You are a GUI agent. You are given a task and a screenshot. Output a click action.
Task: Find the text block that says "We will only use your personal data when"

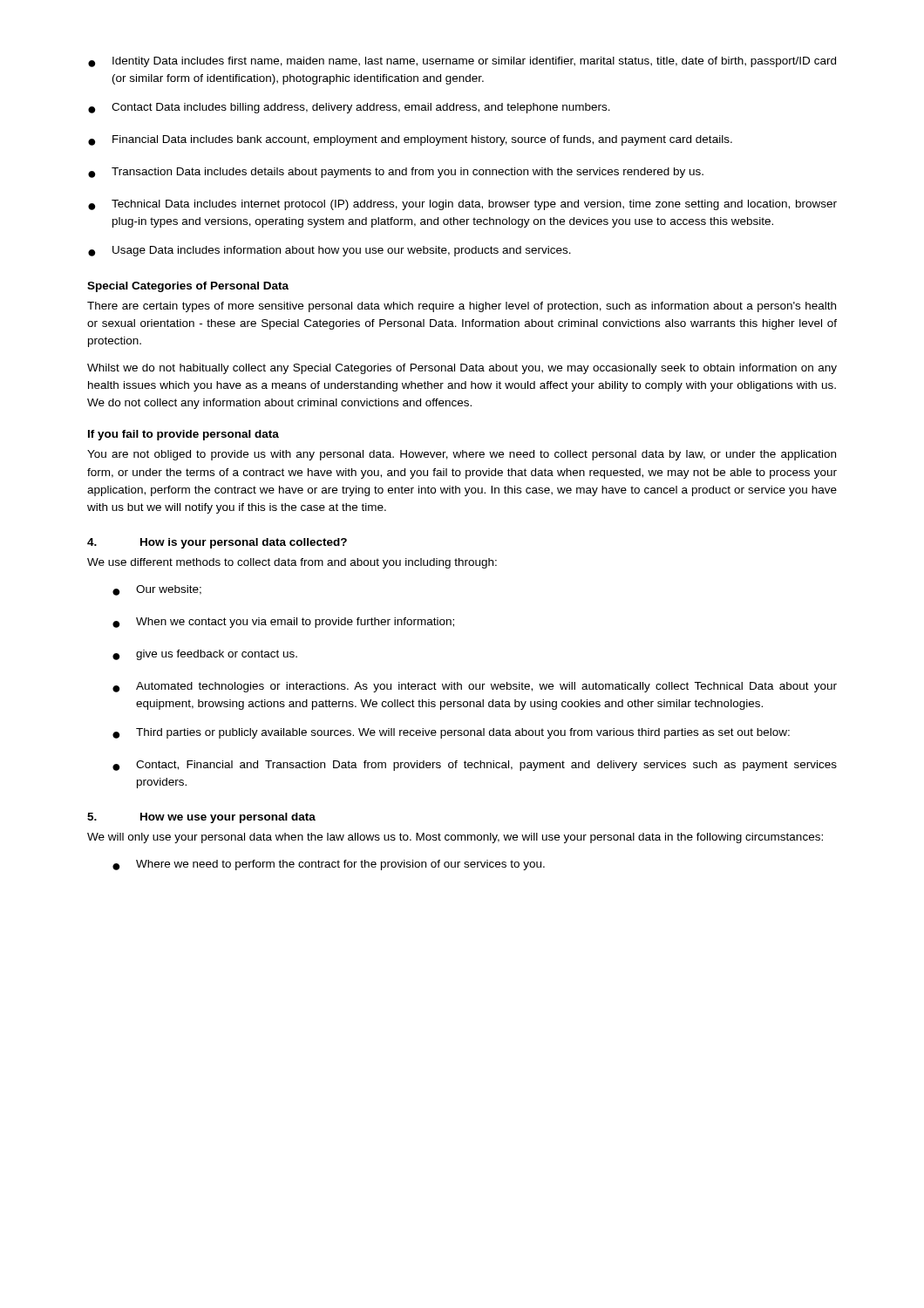tap(456, 837)
